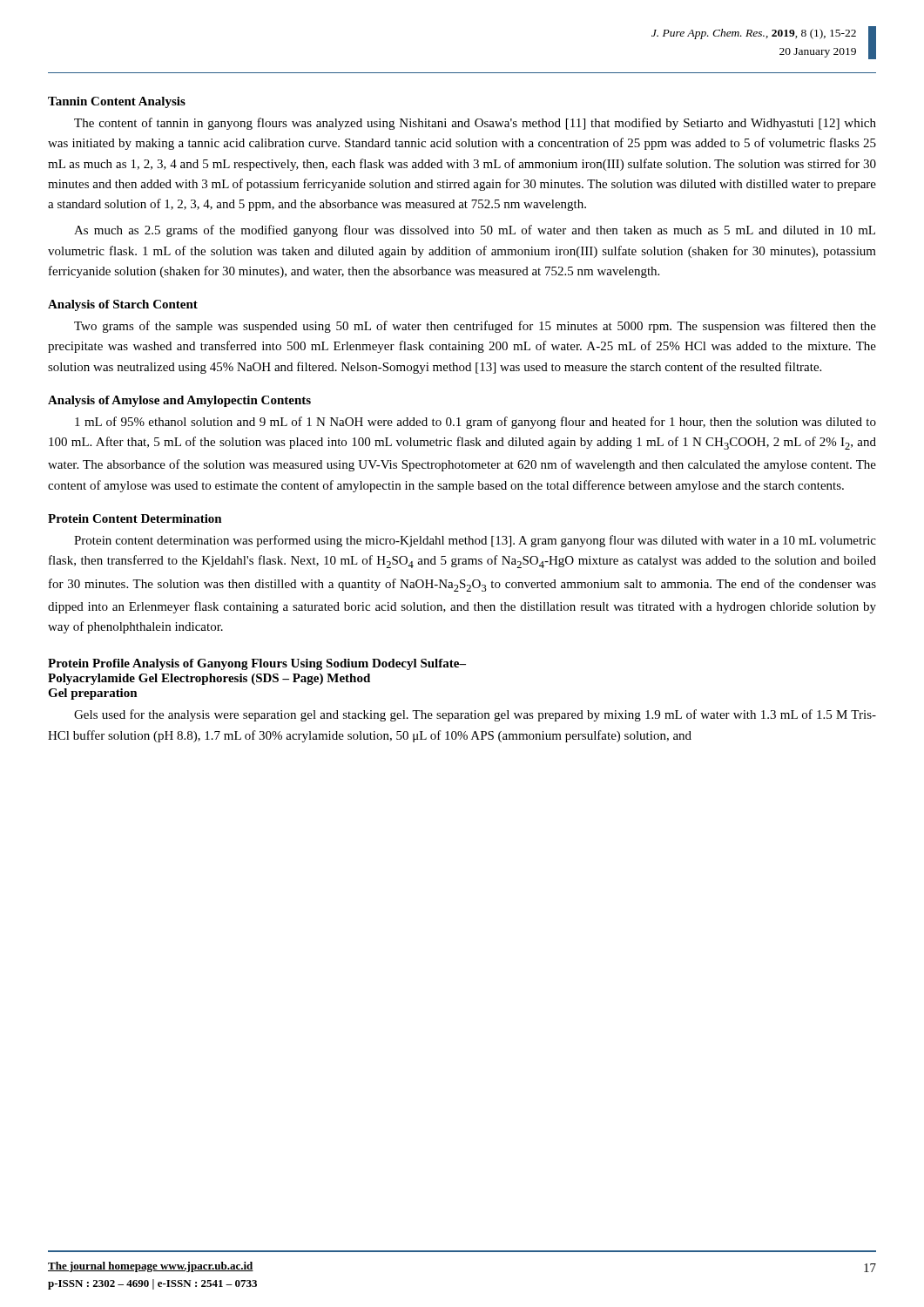Click on the passage starting "The content of"
The width and height of the screenshot is (924, 1307).
(x=462, y=197)
